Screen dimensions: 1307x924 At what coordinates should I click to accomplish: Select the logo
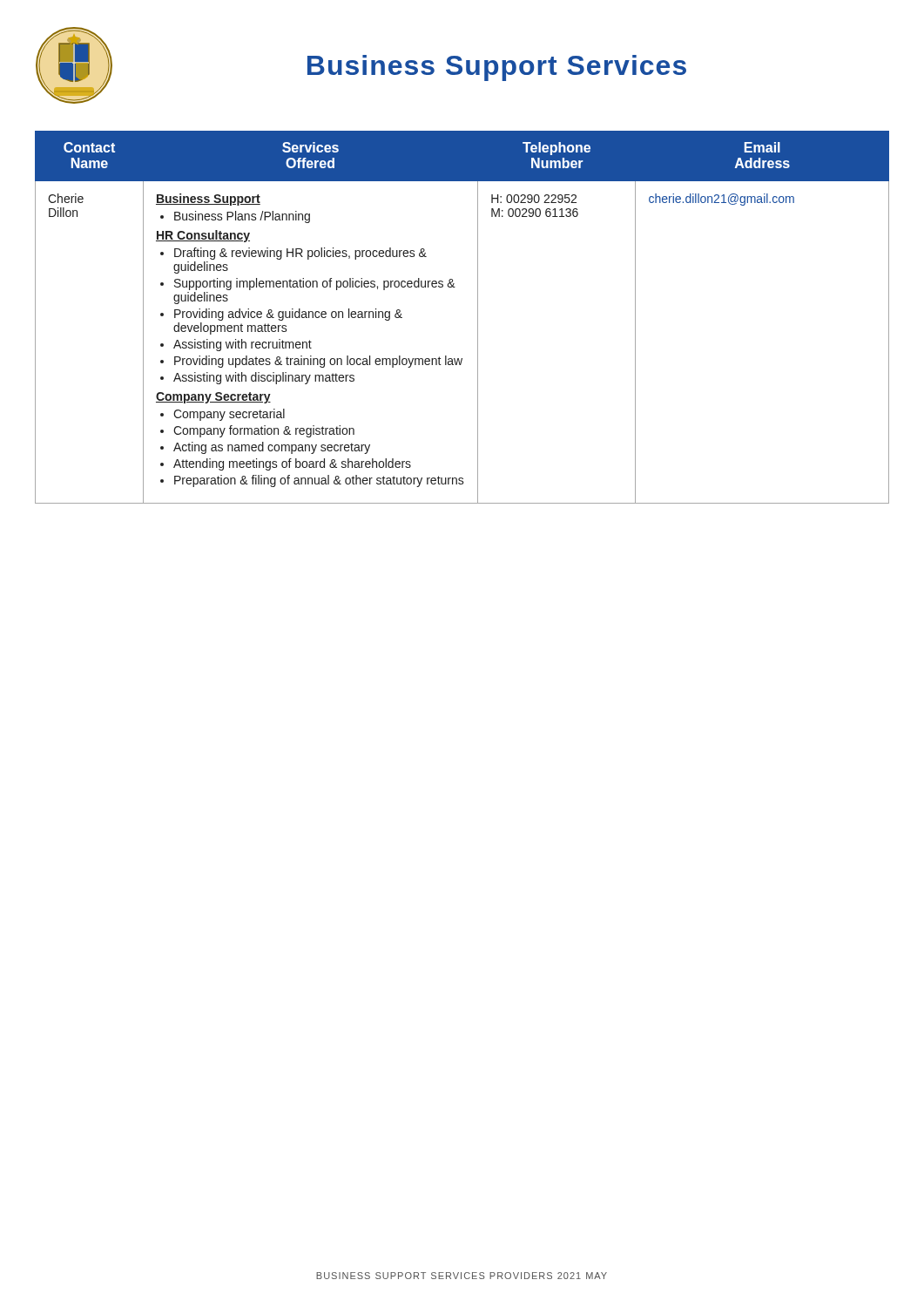pyautogui.click(x=74, y=65)
